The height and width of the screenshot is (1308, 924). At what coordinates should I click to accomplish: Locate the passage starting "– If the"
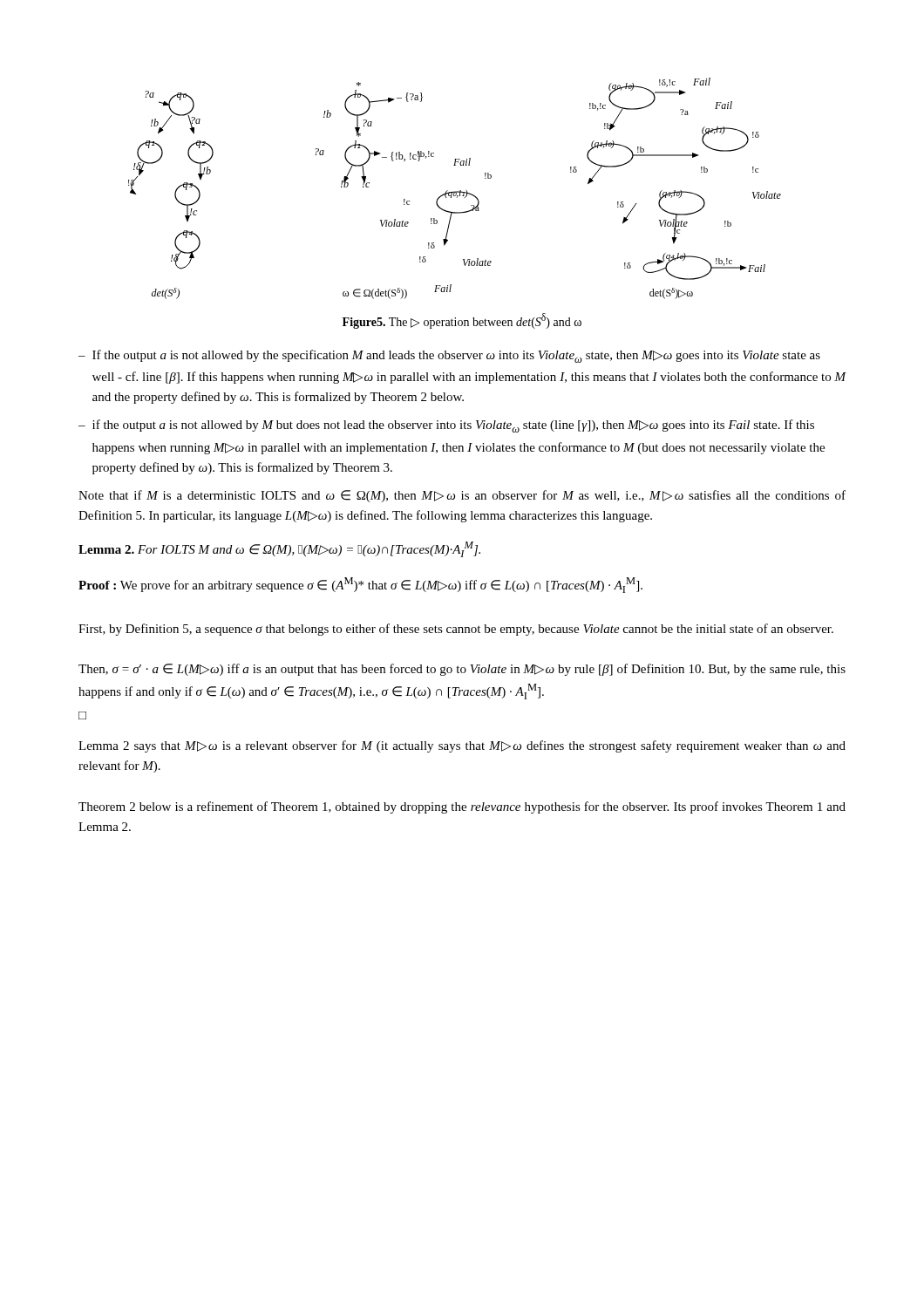pyautogui.click(x=462, y=376)
